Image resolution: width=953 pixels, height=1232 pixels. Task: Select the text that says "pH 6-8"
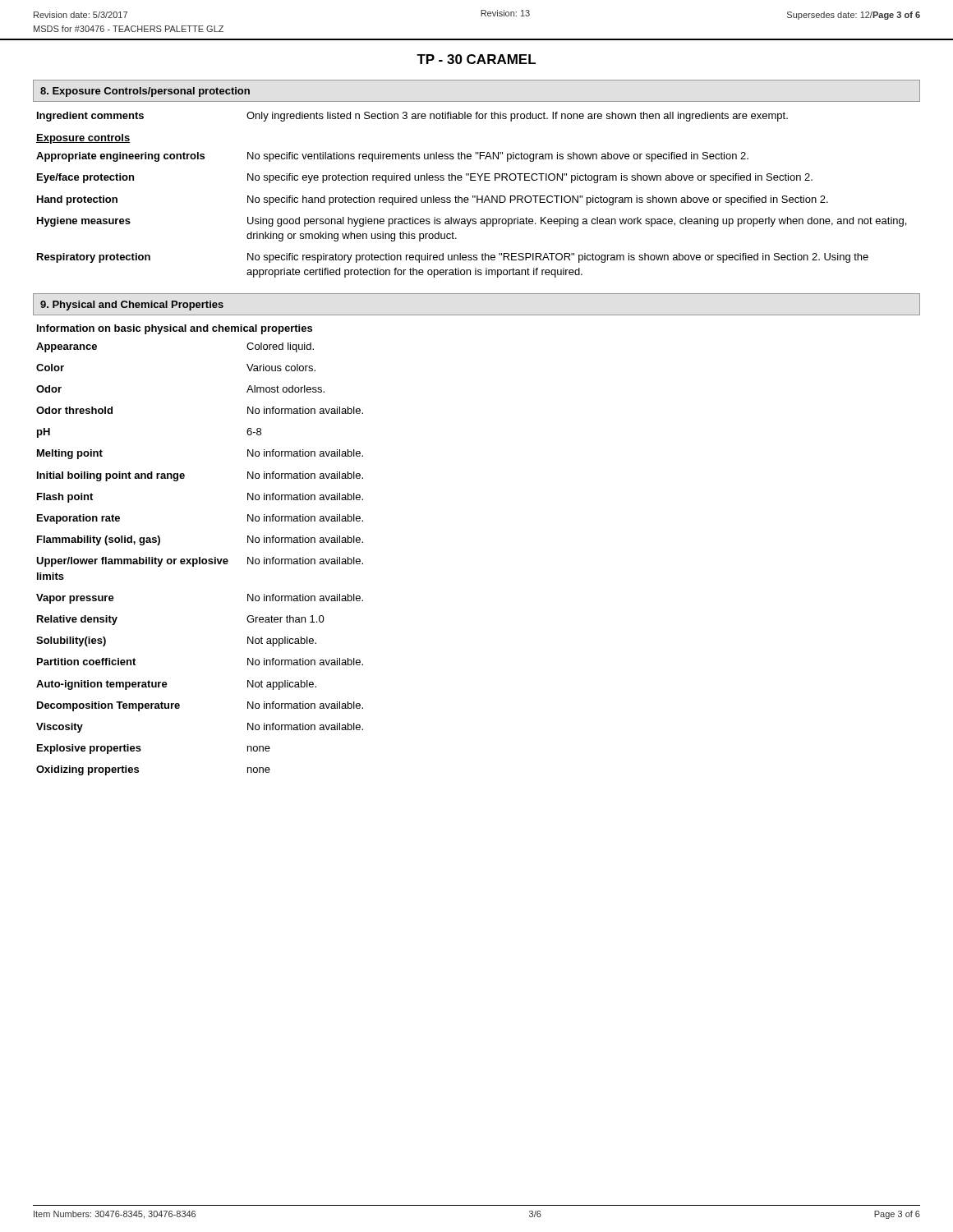pos(46,432)
